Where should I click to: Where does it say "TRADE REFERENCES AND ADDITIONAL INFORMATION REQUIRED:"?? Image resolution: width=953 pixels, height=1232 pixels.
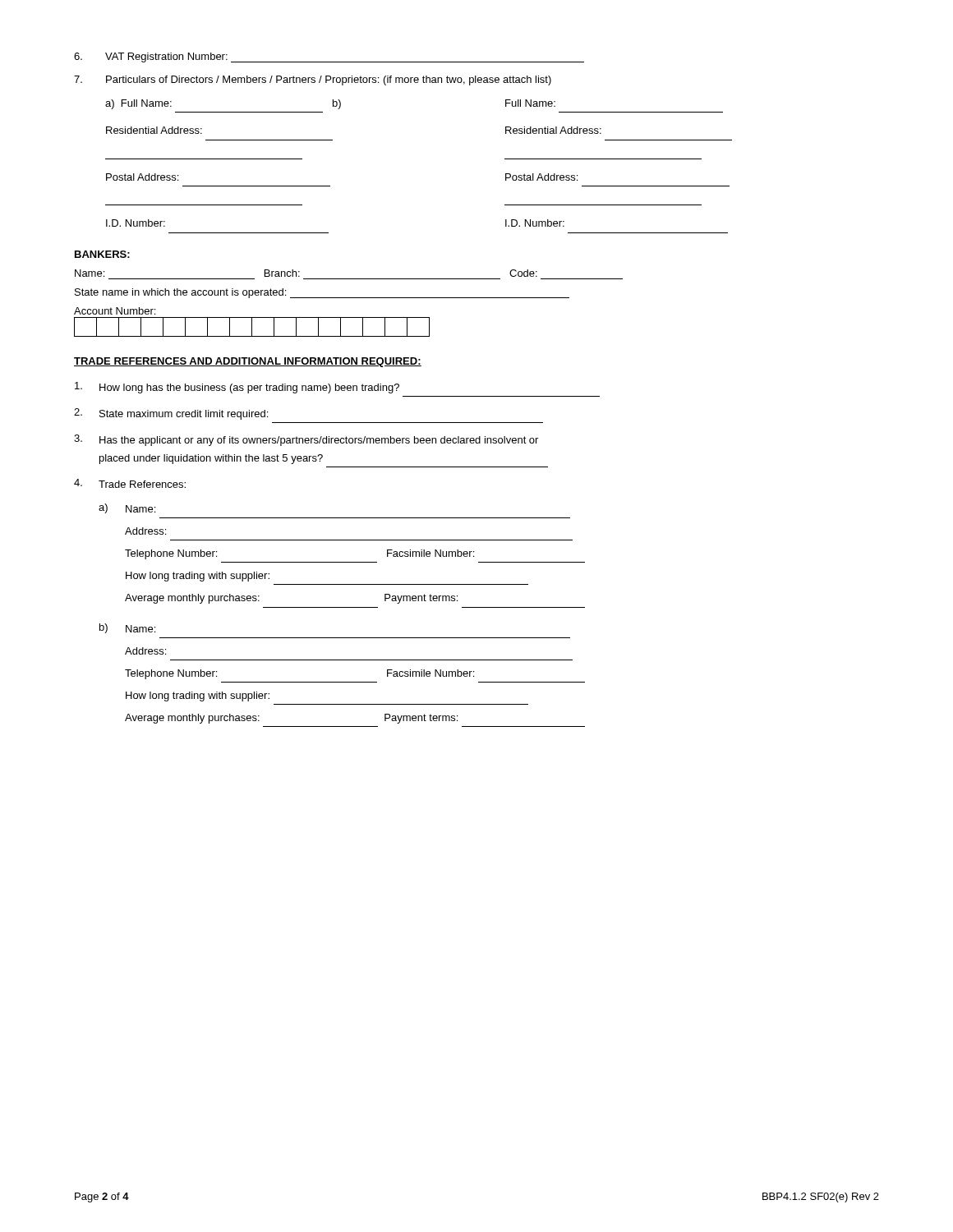point(247,361)
